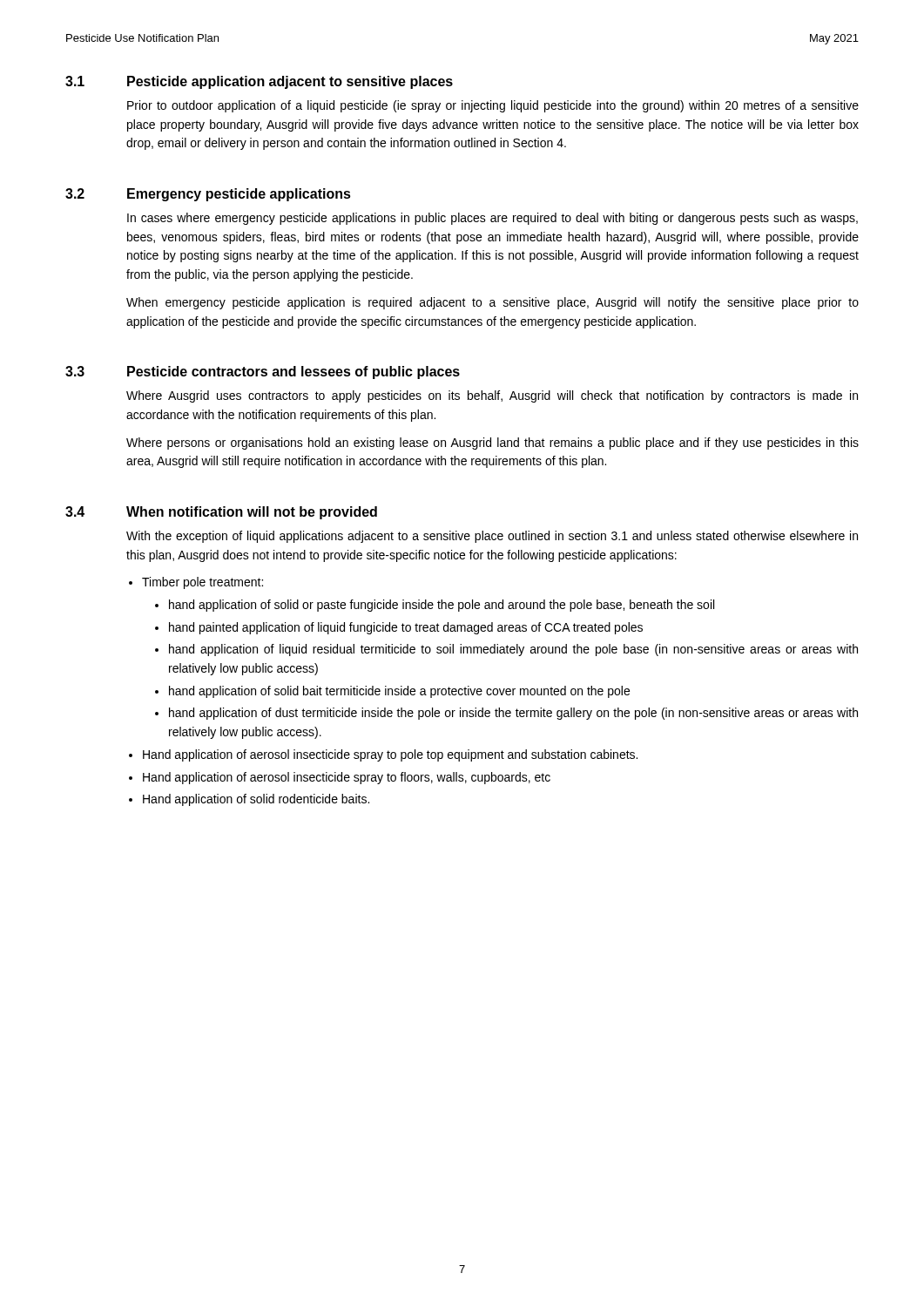Locate the block starting "When notification will not be provided"

[252, 512]
